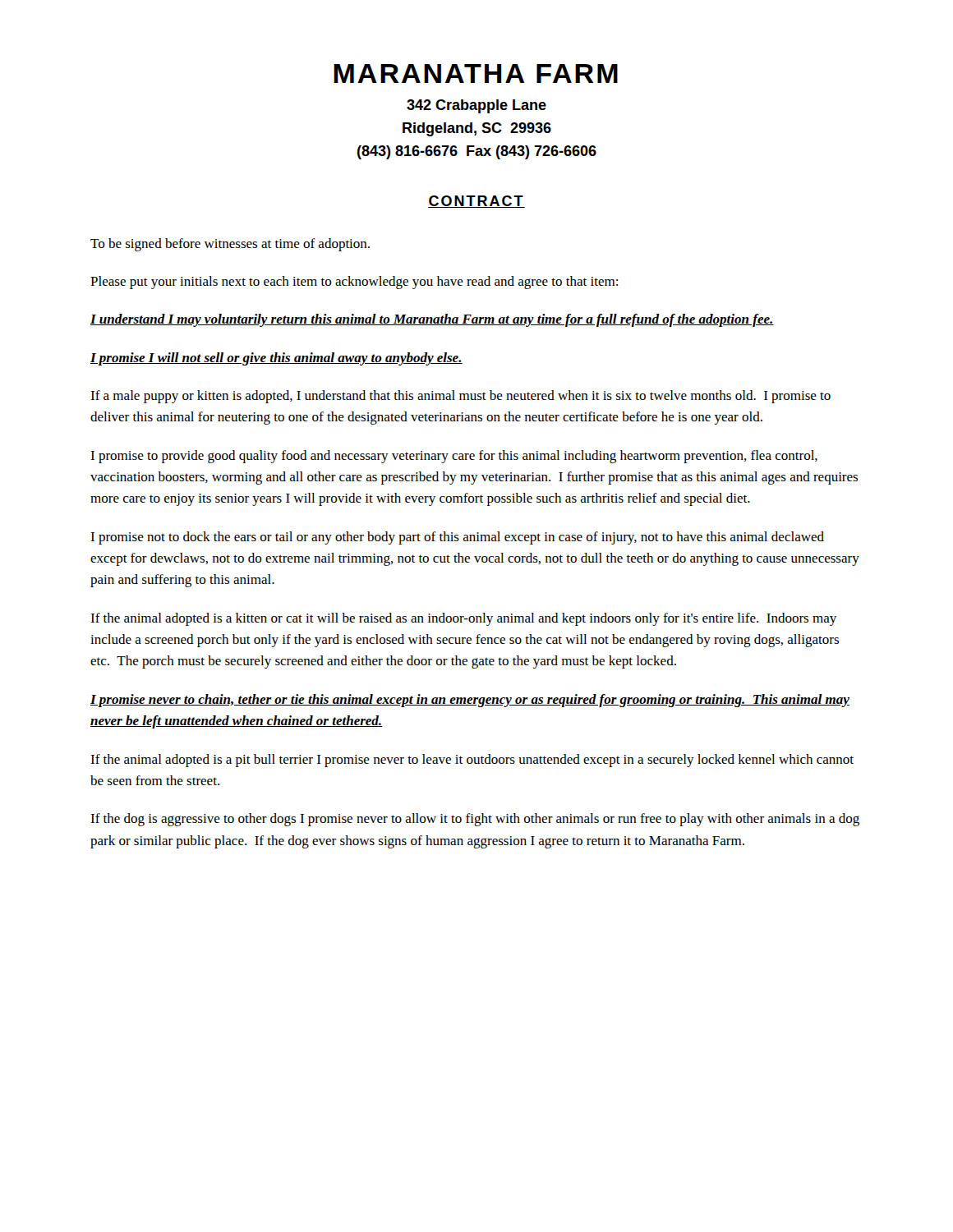Navigate to the block starting "I promise I will not sell or give"

point(276,357)
